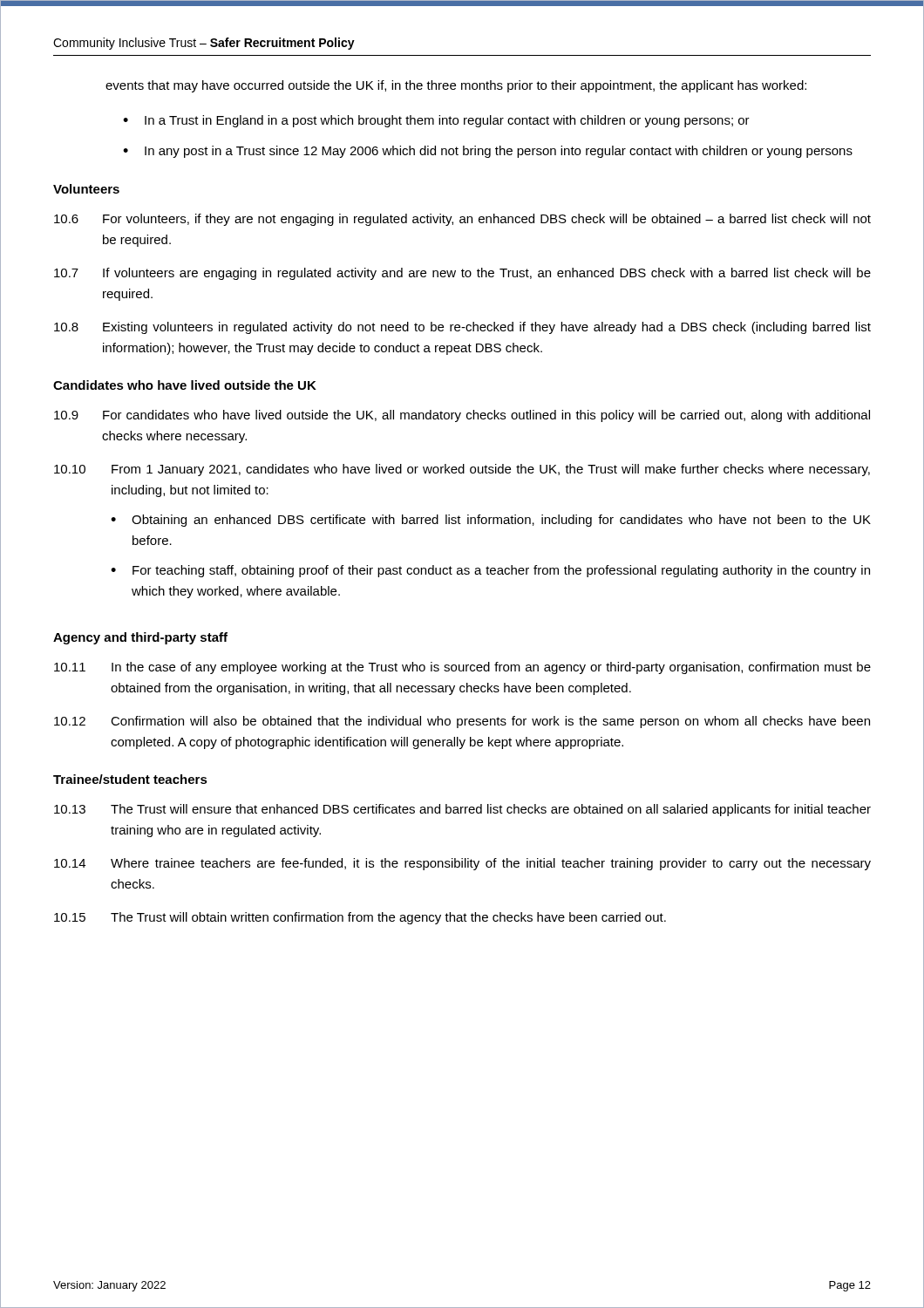Image resolution: width=924 pixels, height=1308 pixels.
Task: Locate the passage starting "• Obtaining an enhanced DBS certificate with barred"
Action: (491, 531)
